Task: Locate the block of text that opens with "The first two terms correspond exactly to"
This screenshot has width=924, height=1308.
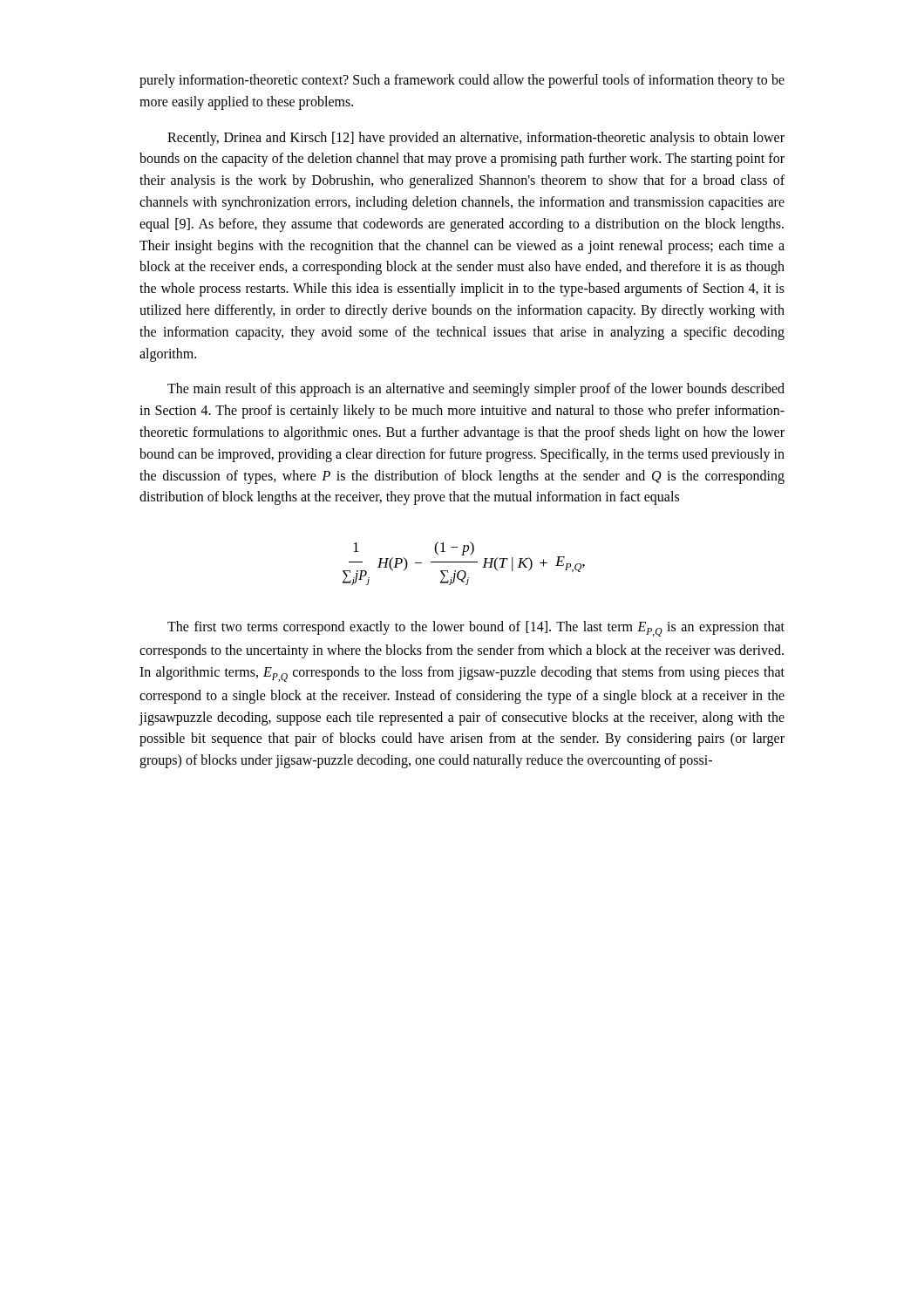Action: pyautogui.click(x=462, y=693)
